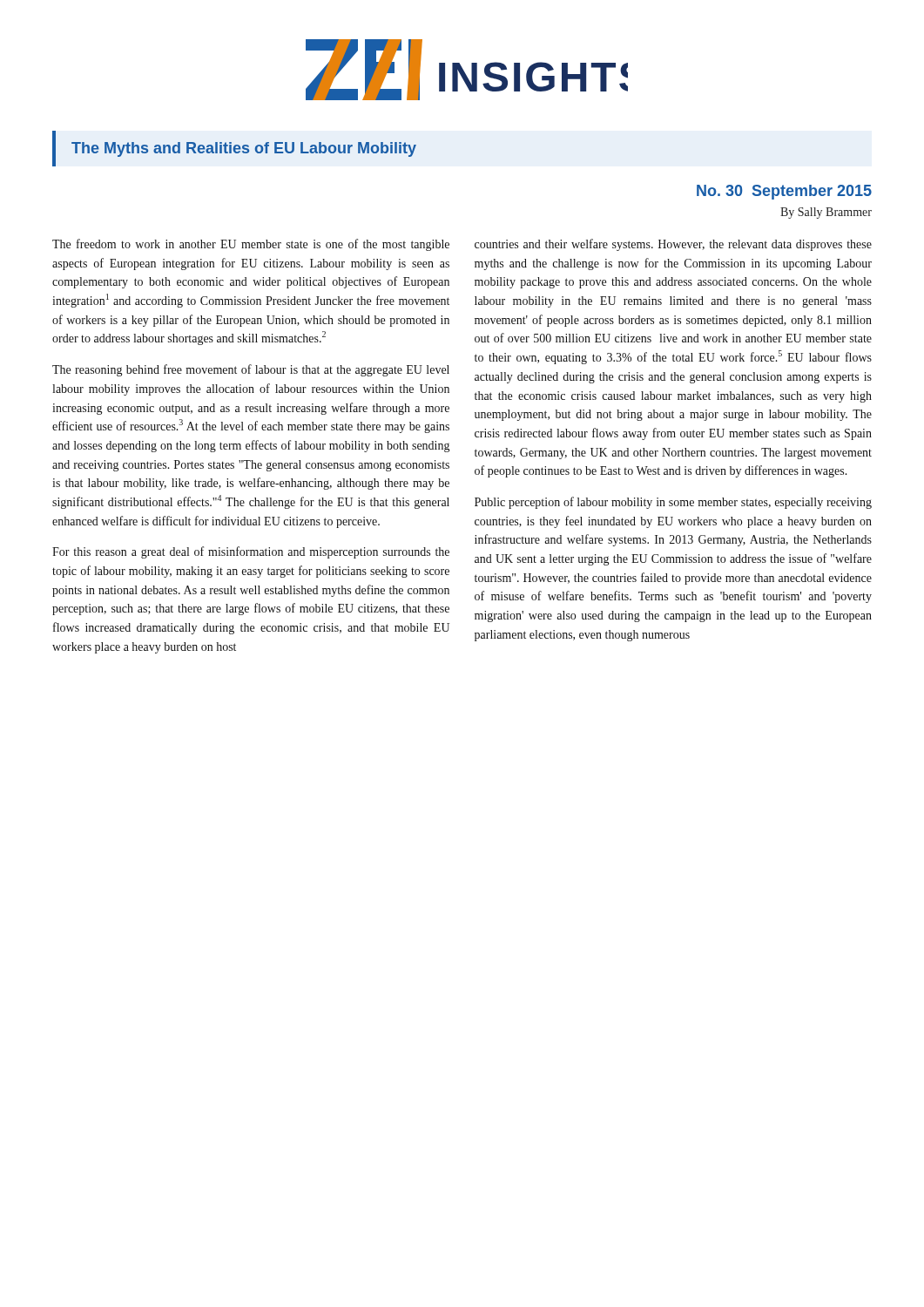Find the passage starting "The Myths and Realities of EU Labour"
This screenshot has width=924, height=1307.
pos(244,149)
